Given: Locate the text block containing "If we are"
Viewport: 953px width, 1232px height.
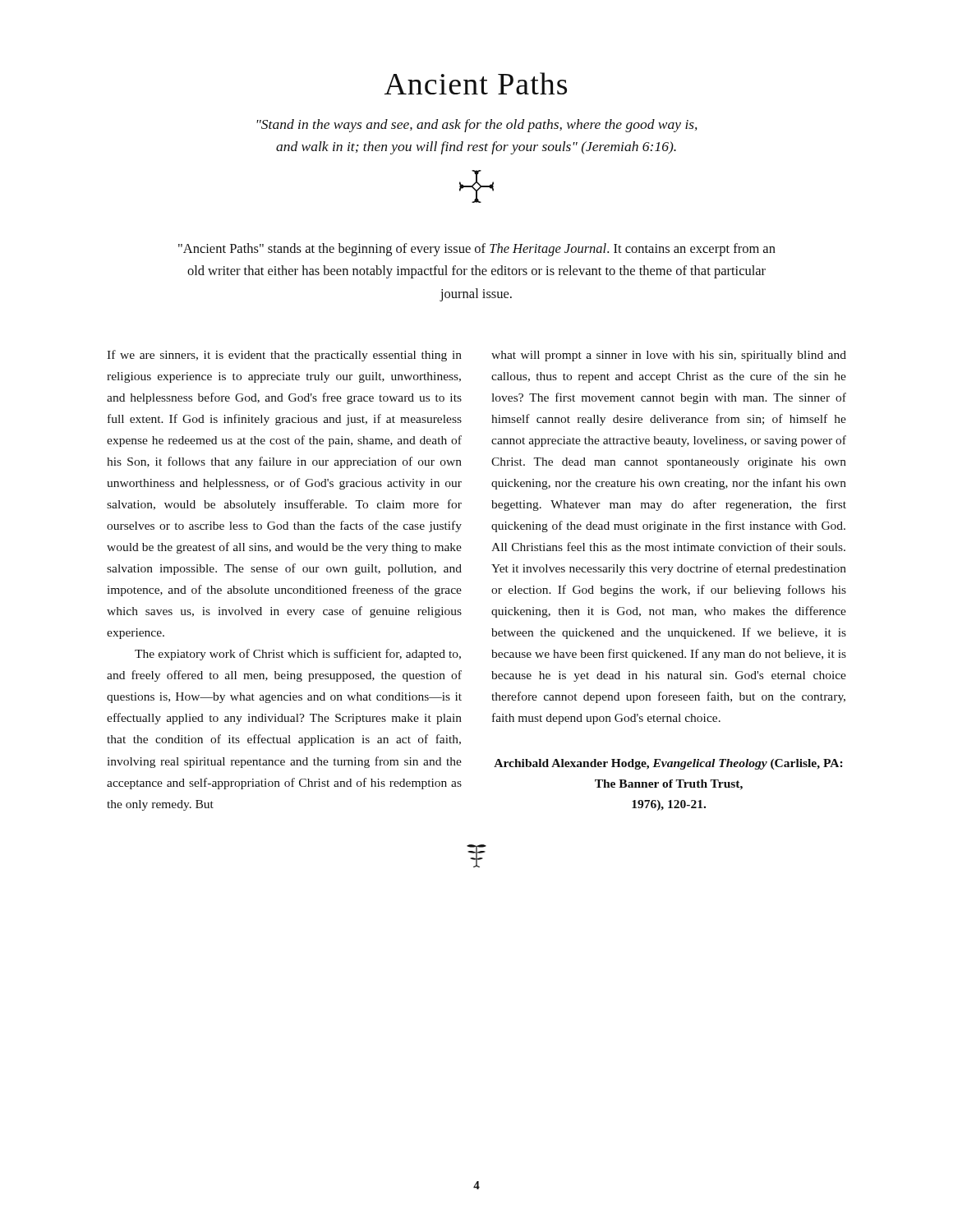Looking at the screenshot, I should [284, 579].
